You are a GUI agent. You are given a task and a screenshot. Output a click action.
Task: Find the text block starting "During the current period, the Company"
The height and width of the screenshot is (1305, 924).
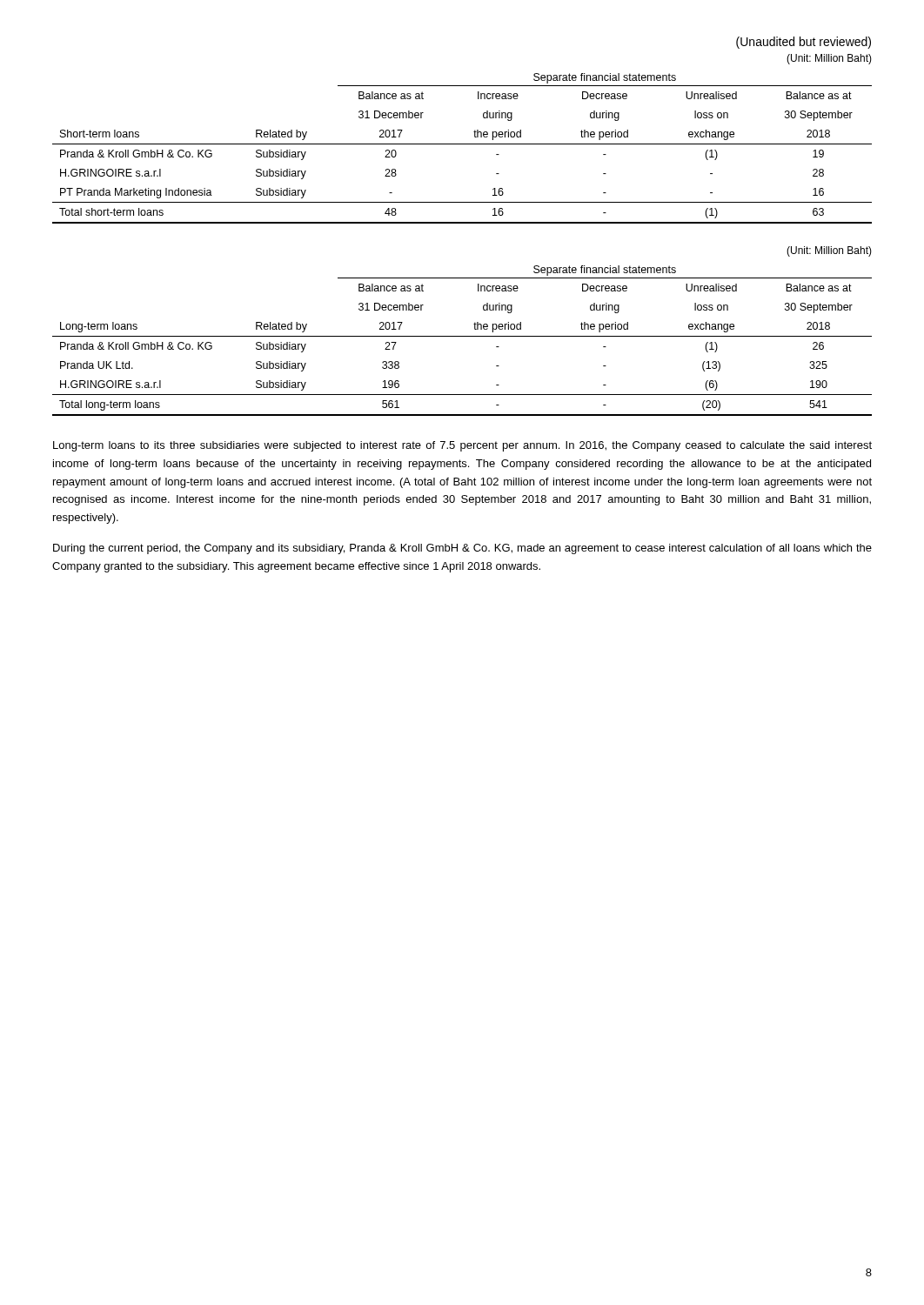click(x=462, y=557)
